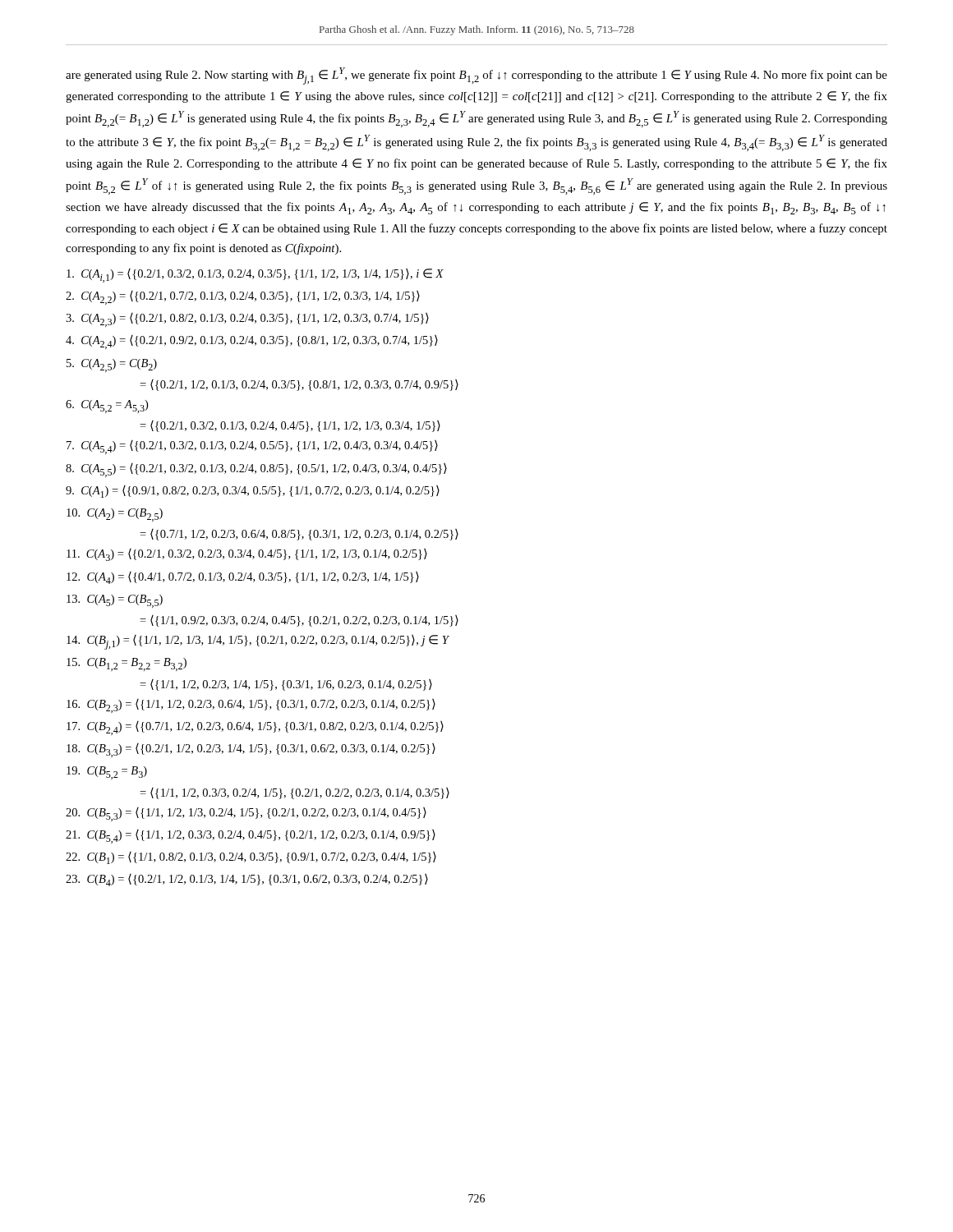Point to the text starting "12. C(A4) = ⟨{0.4/1, 0.7/2, 0.1/3, 0.2/4, 0.3/5},"
The image size is (953, 1232).
coord(243,578)
